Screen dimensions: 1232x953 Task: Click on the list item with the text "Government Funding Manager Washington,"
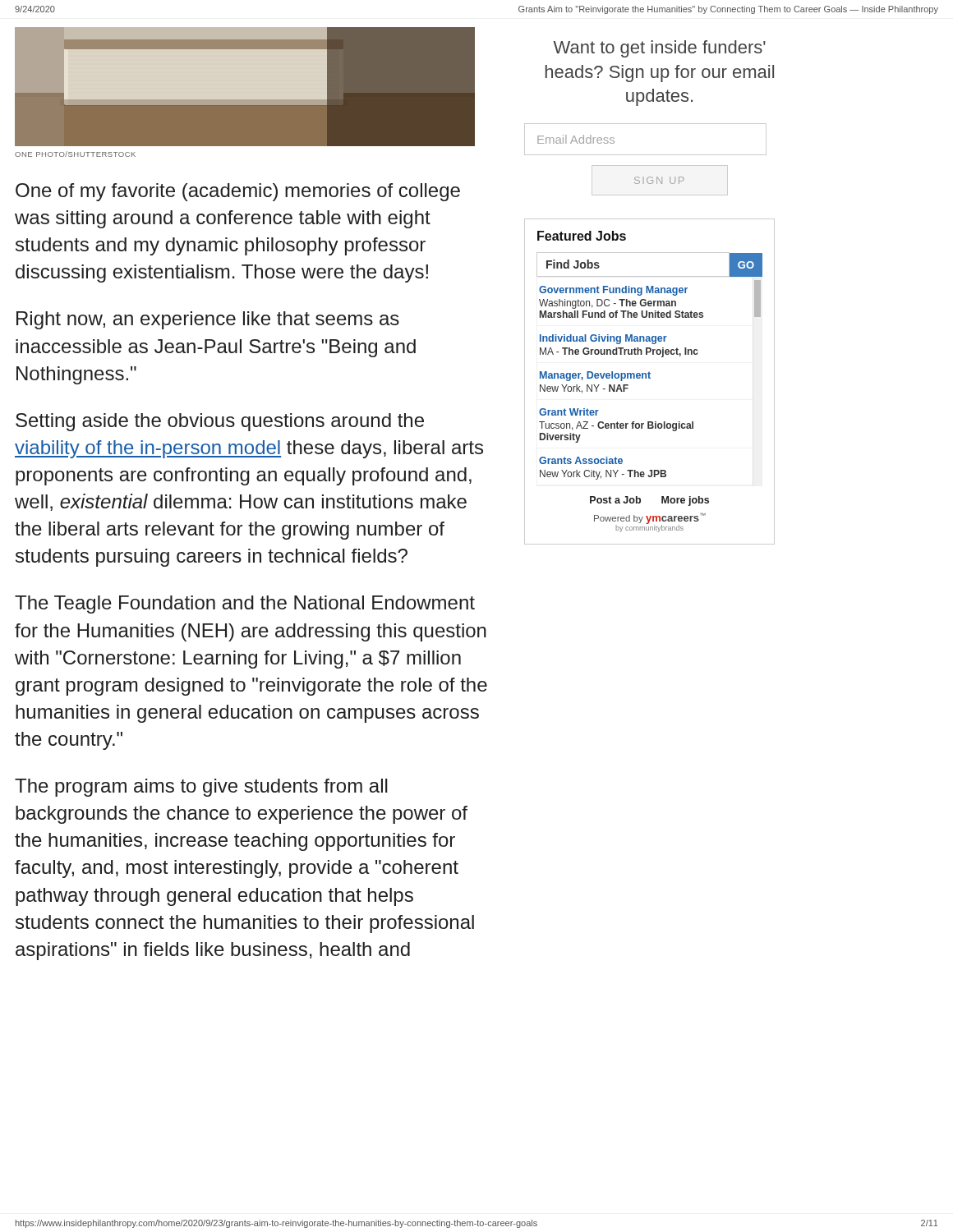coord(646,302)
